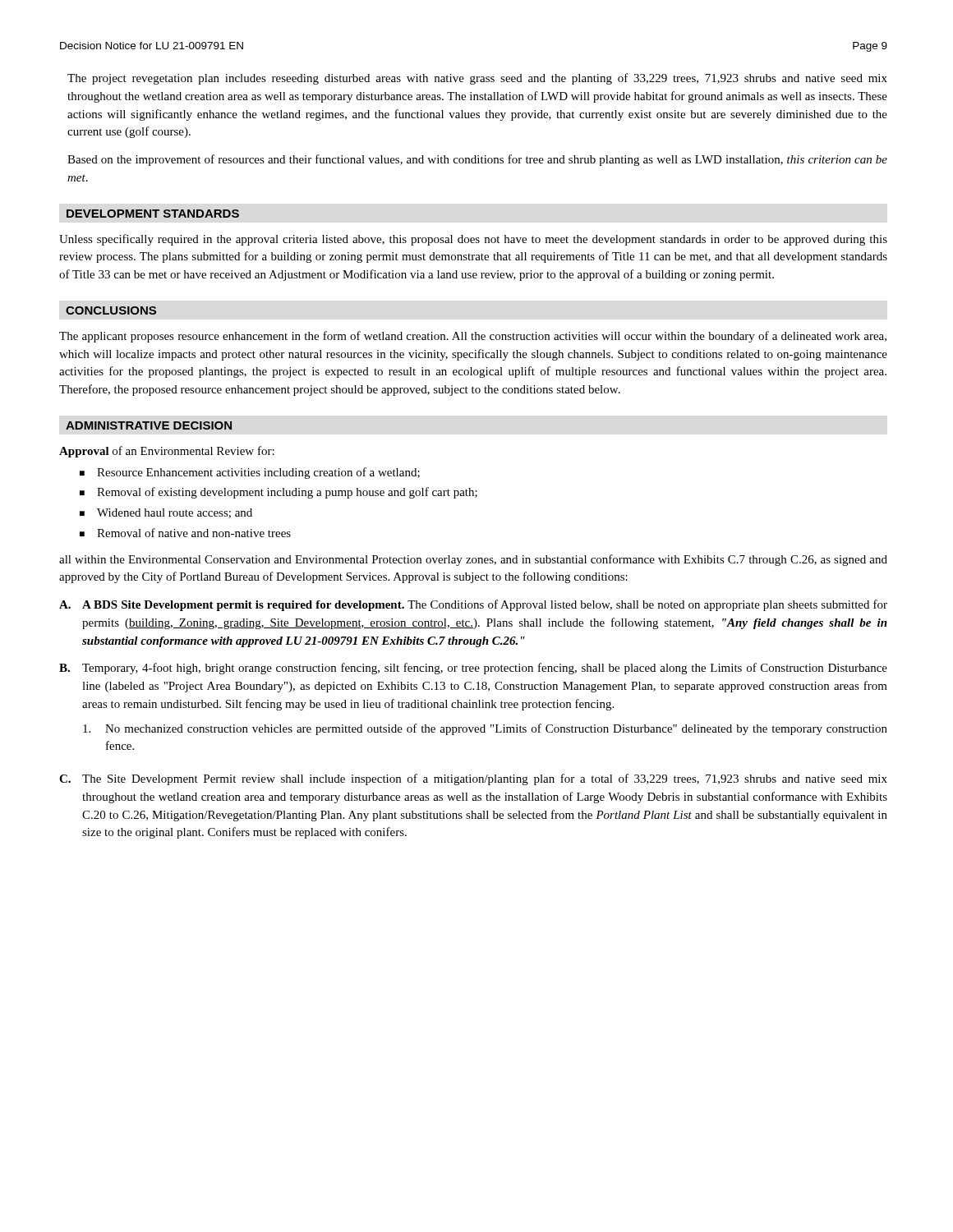The height and width of the screenshot is (1232, 953).
Task: Point to the element starting "DEVELOPMENT STANDARDS"
Action: click(153, 213)
